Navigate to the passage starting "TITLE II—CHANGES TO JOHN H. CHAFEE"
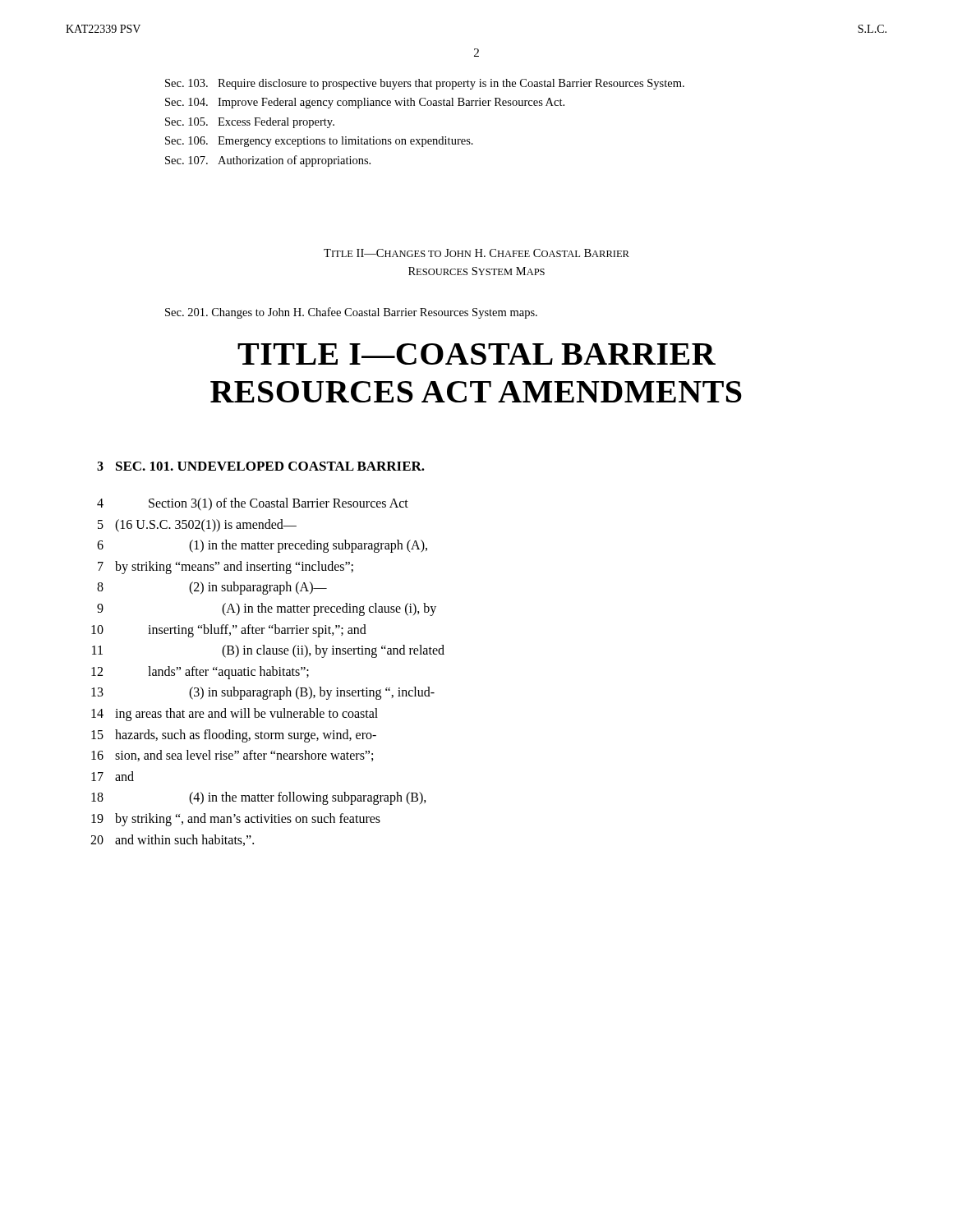This screenshot has width=953, height=1232. pos(476,263)
